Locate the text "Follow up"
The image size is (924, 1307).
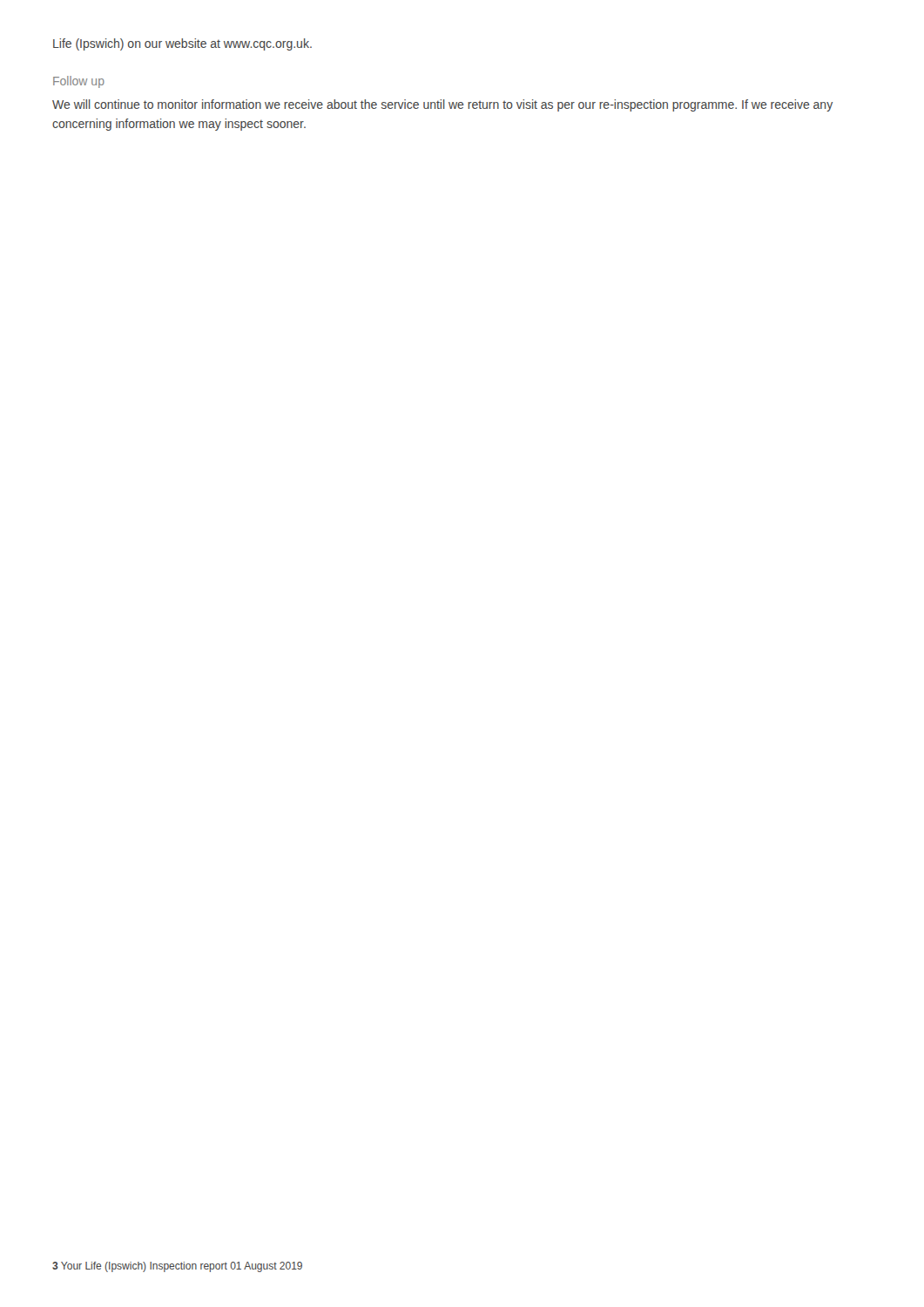point(78,81)
